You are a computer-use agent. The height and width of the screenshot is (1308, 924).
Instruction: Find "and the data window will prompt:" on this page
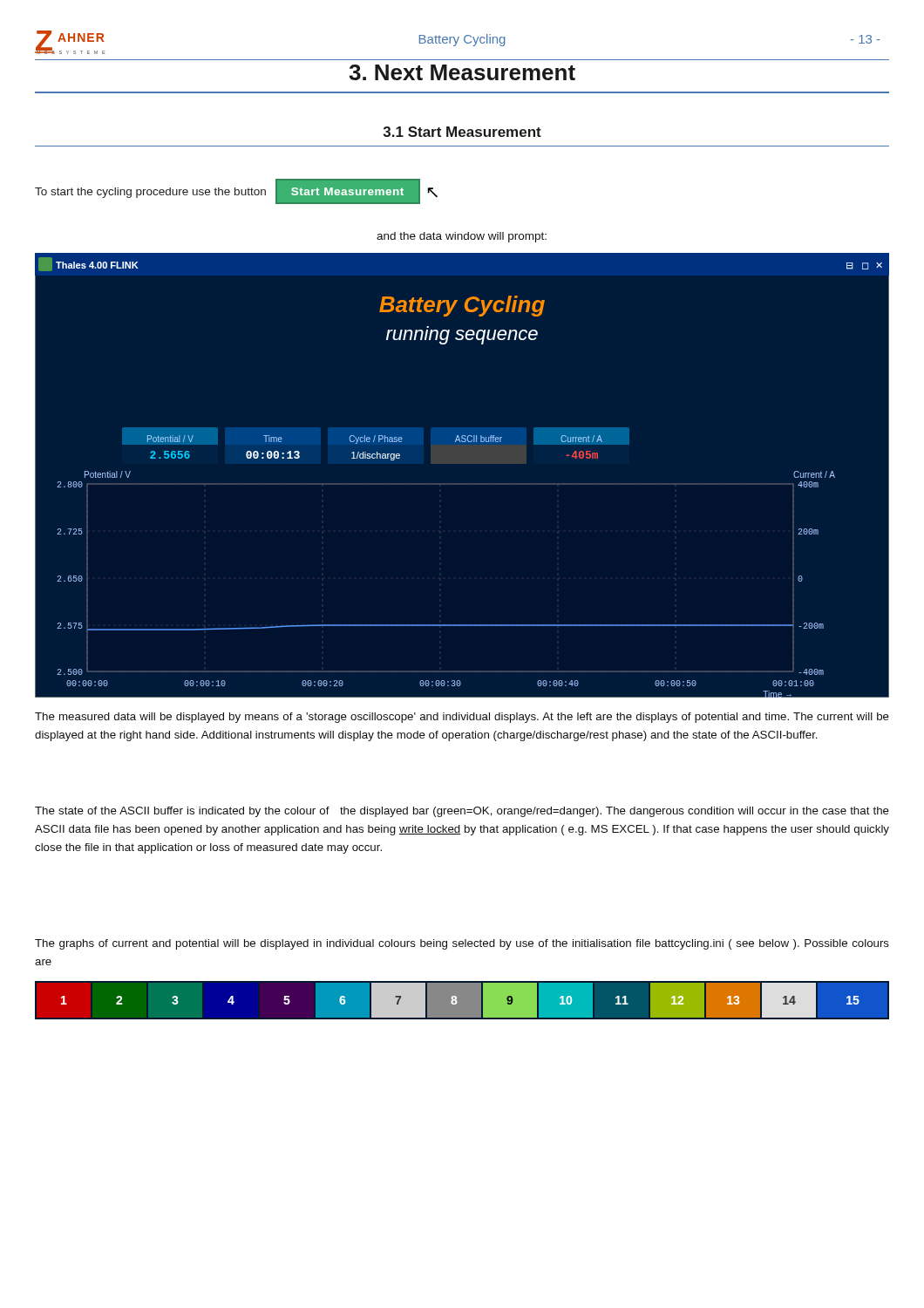(462, 236)
